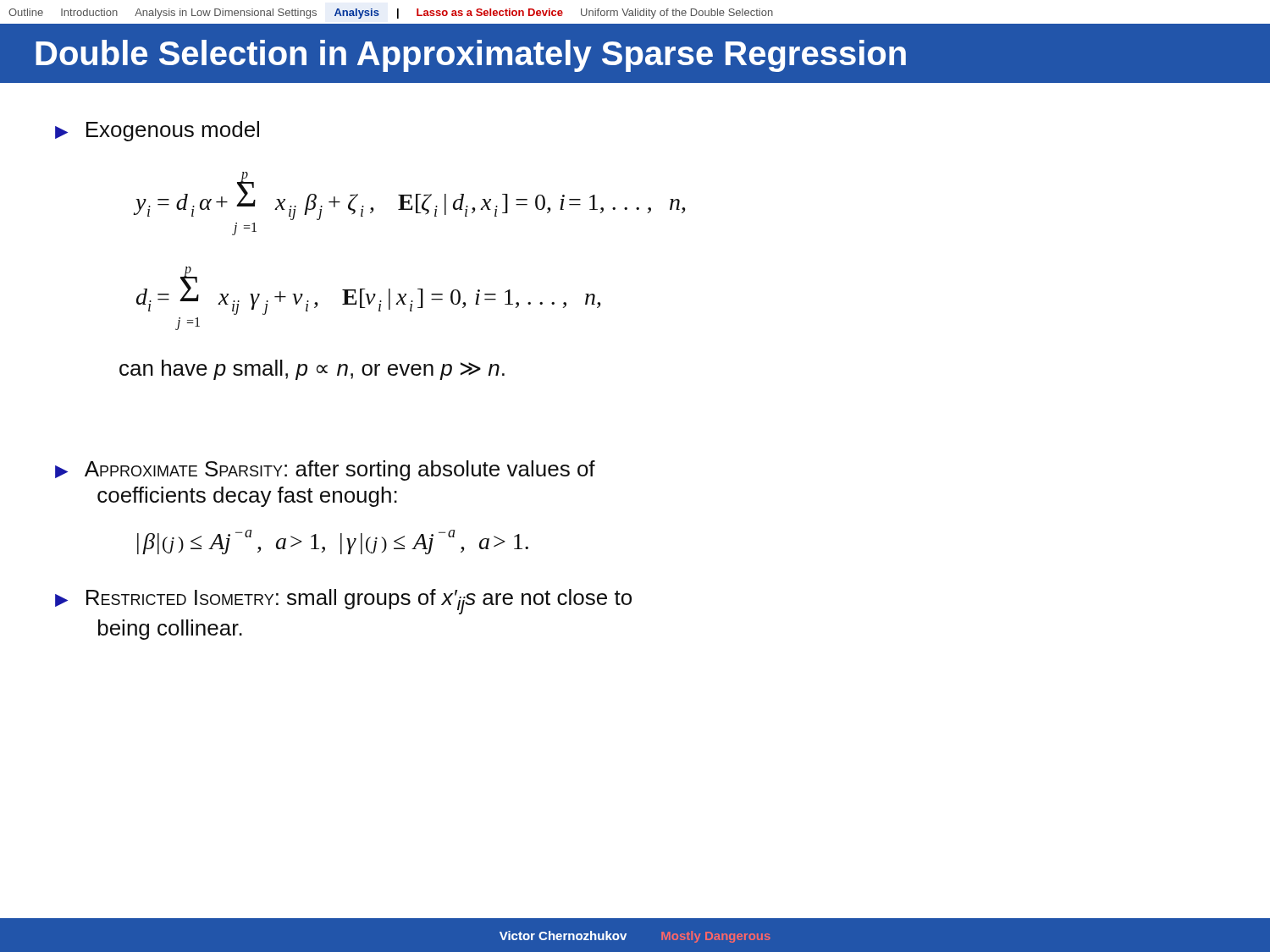Point to the title beginning "Double Selection in"
This screenshot has height=952, width=1270.
point(471,53)
